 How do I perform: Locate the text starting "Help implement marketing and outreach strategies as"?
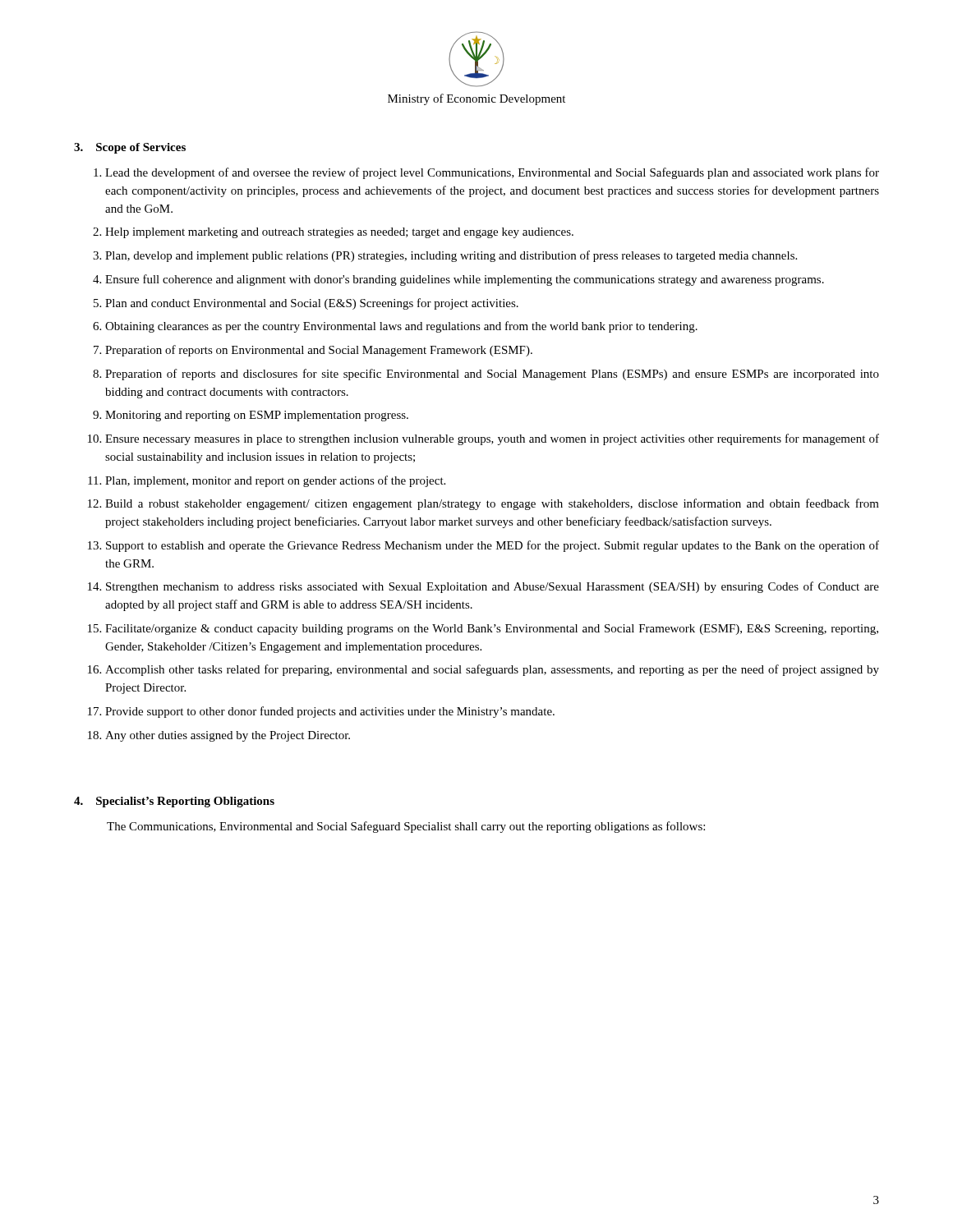click(x=340, y=232)
